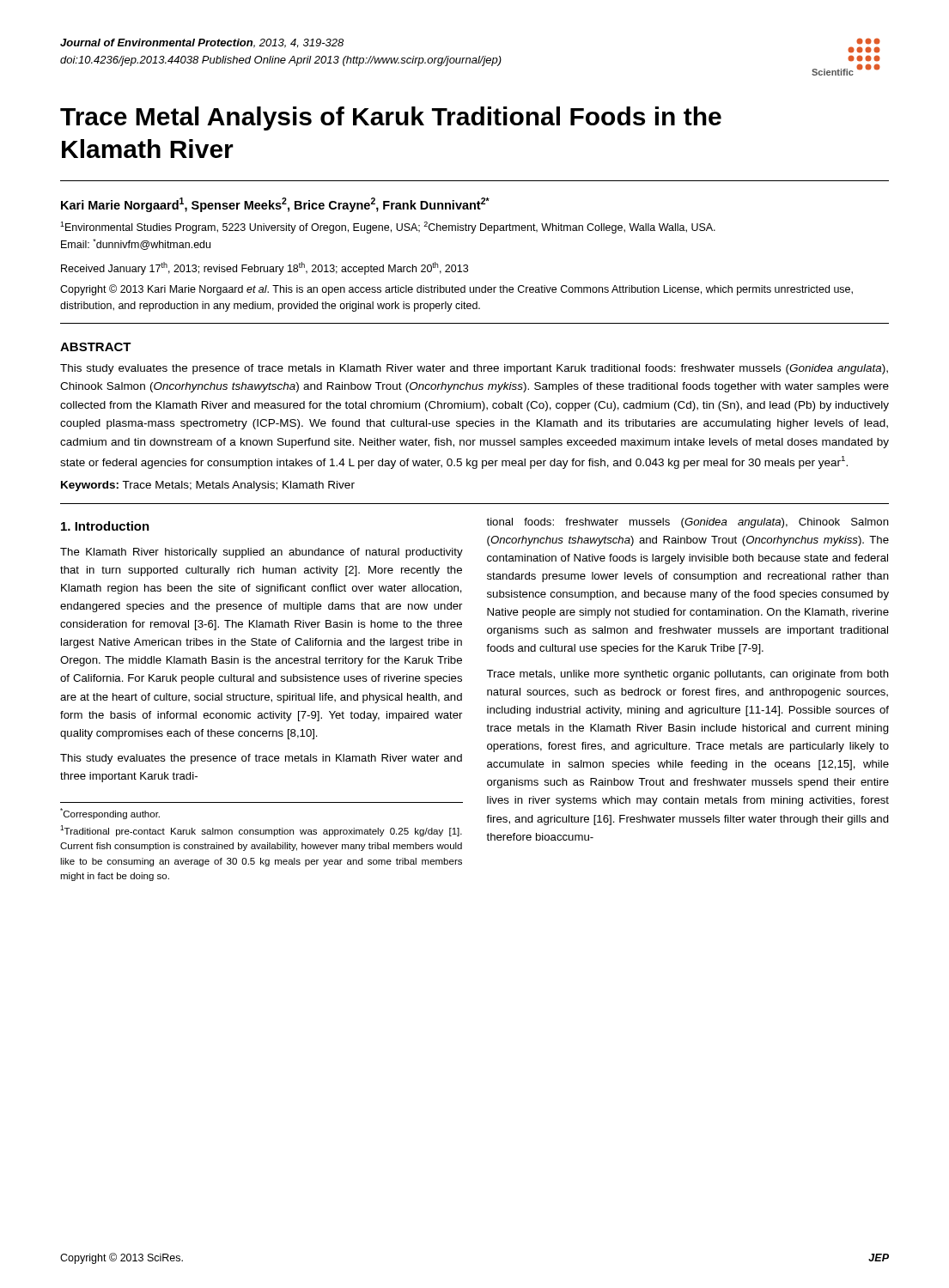Locate the footnote

point(261,845)
